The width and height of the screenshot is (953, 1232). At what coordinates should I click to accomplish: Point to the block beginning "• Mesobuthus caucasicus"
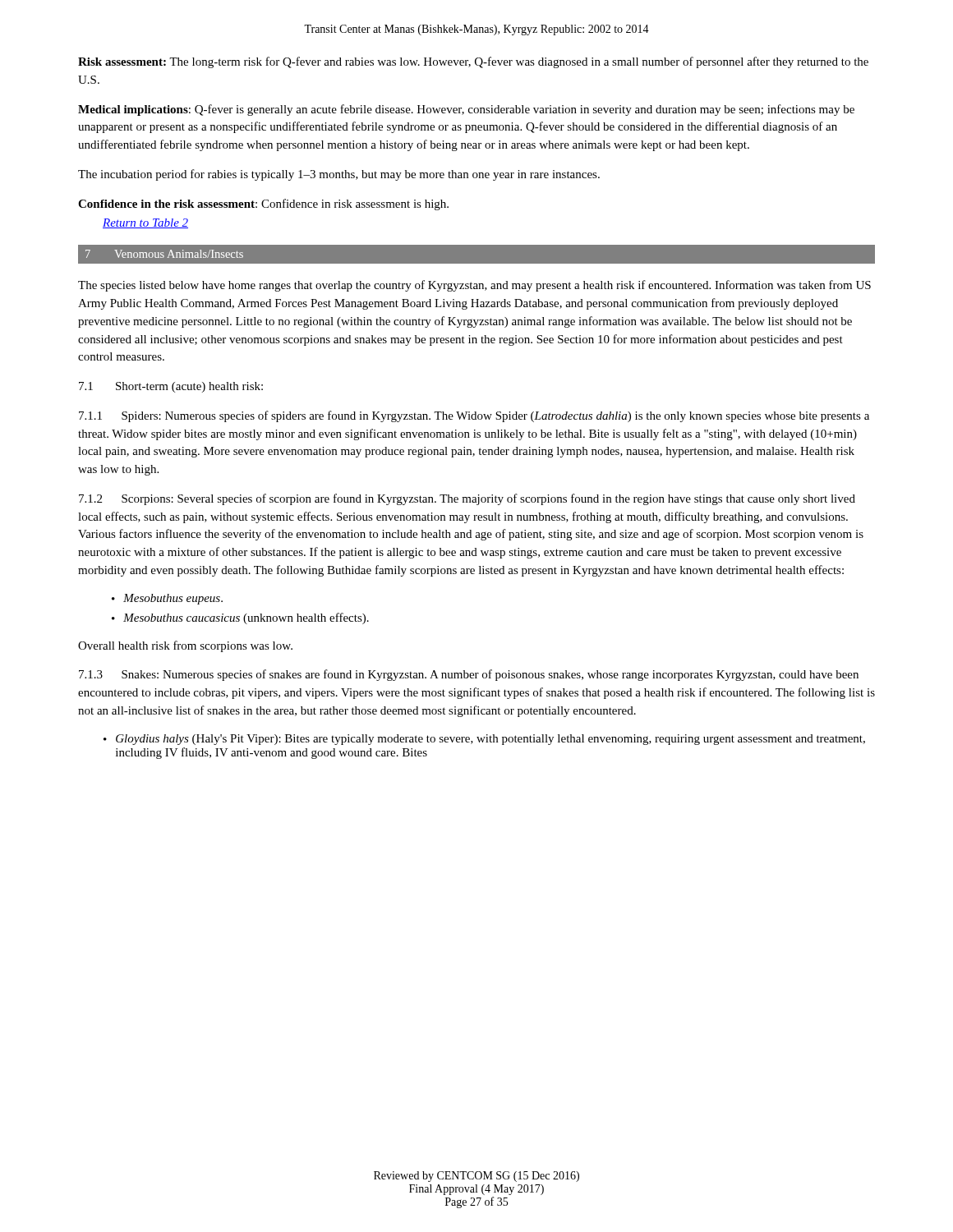(240, 618)
